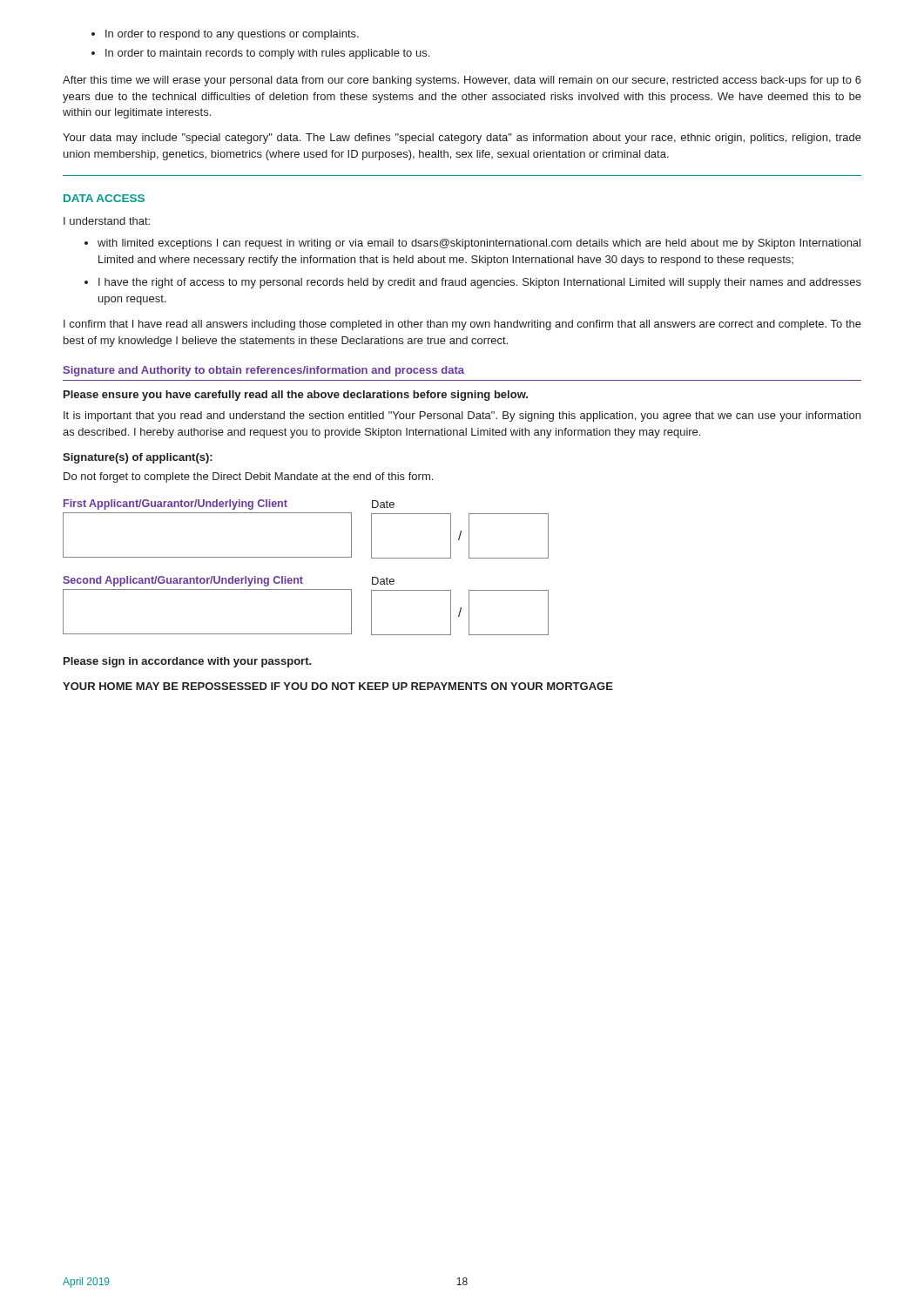The image size is (924, 1307).
Task: Navigate to the text starting "Please ensure you have"
Action: coord(296,394)
